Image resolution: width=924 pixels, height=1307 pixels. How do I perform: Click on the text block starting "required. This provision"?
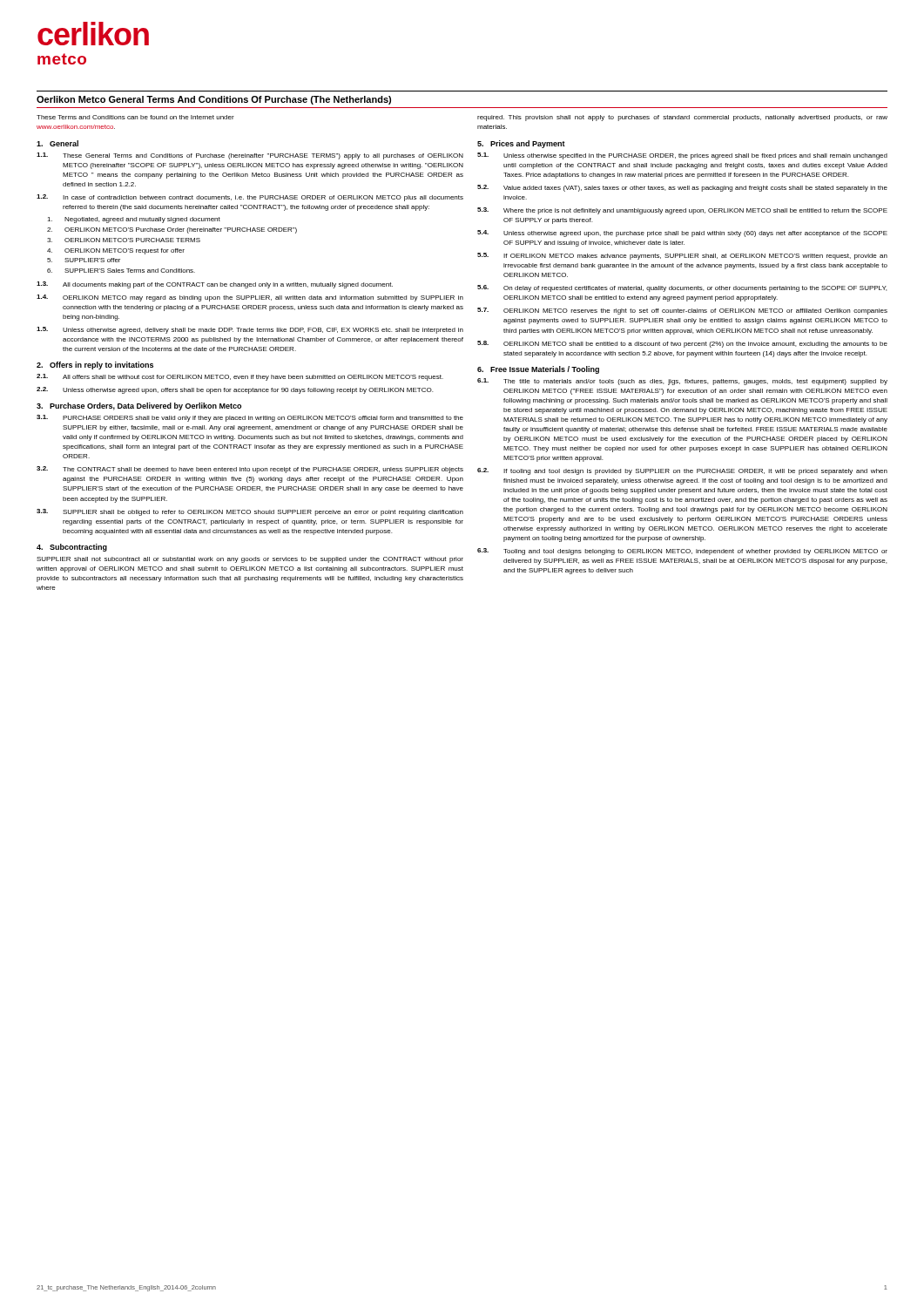[682, 122]
